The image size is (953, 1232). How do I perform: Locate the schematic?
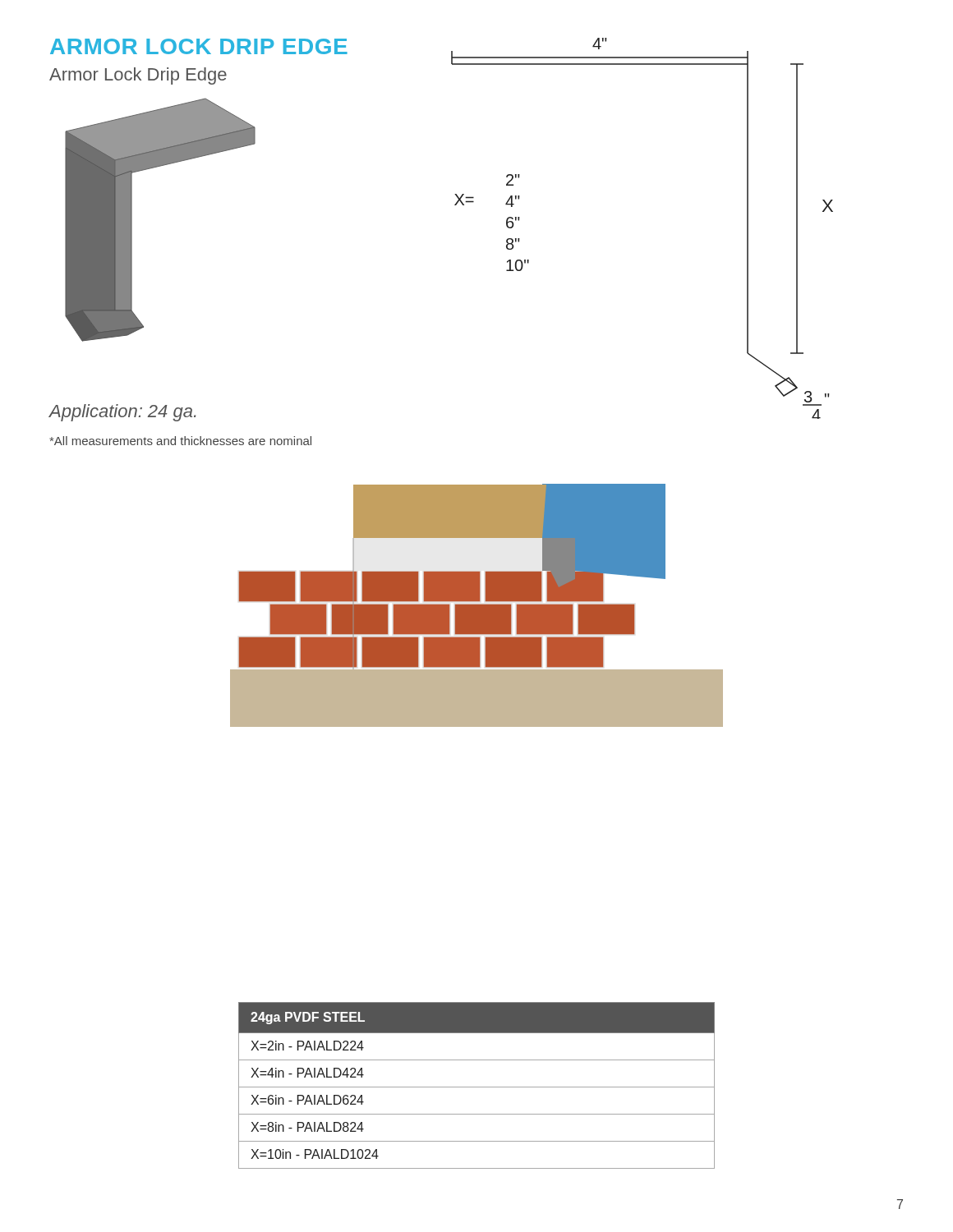(616, 226)
